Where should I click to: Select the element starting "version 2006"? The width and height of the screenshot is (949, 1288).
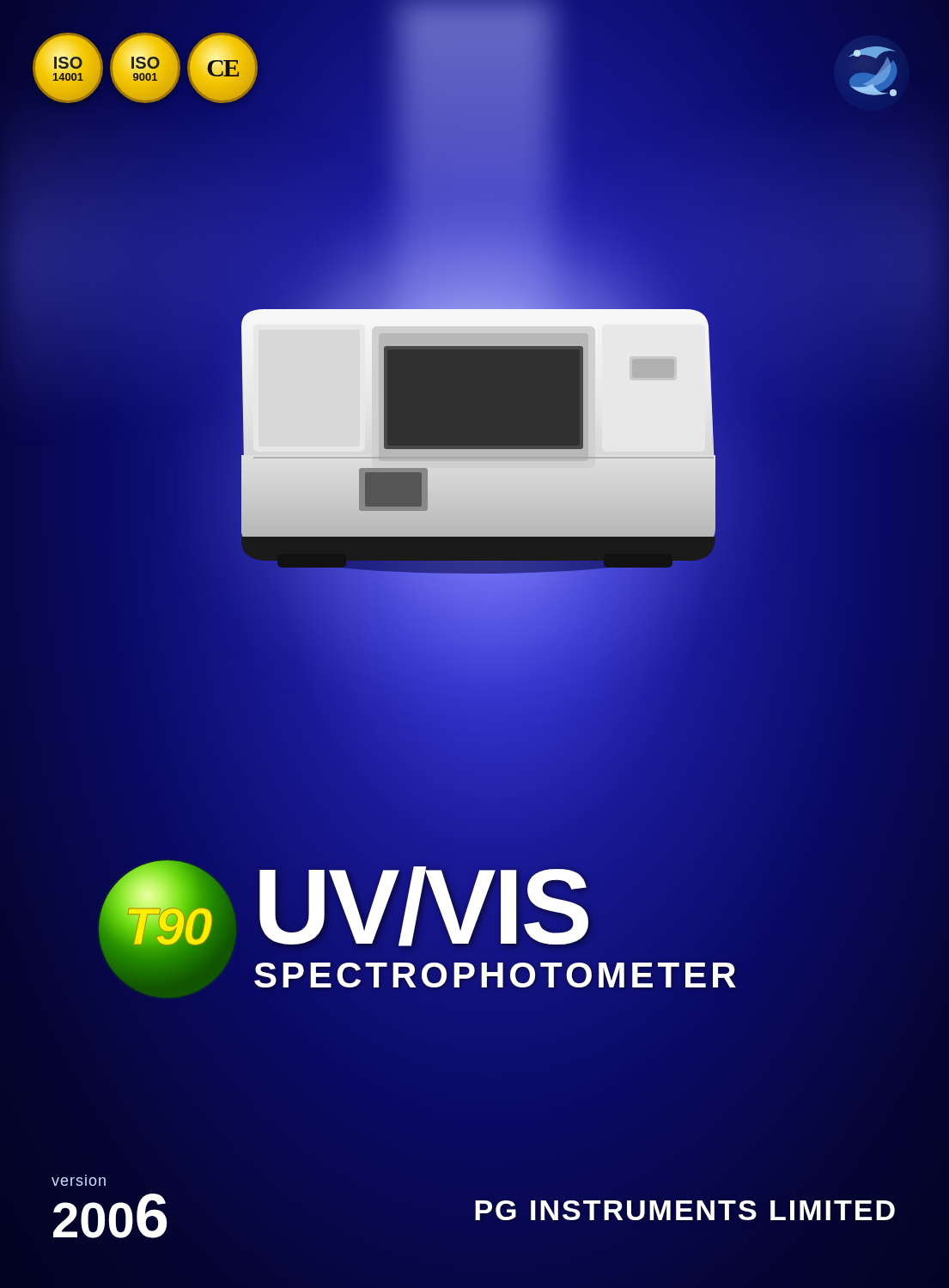point(110,1210)
